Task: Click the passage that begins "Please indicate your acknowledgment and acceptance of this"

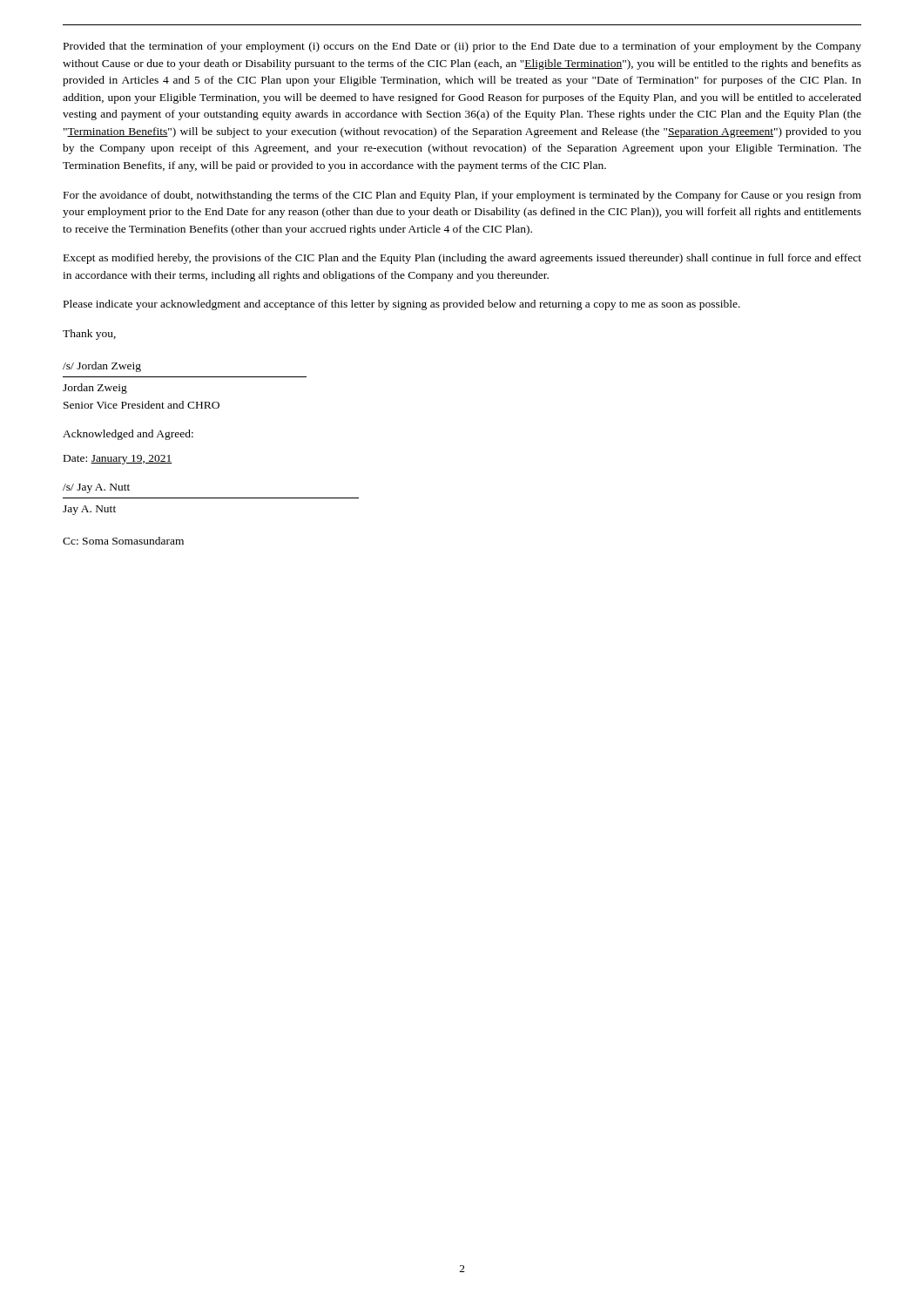Action: (x=402, y=304)
